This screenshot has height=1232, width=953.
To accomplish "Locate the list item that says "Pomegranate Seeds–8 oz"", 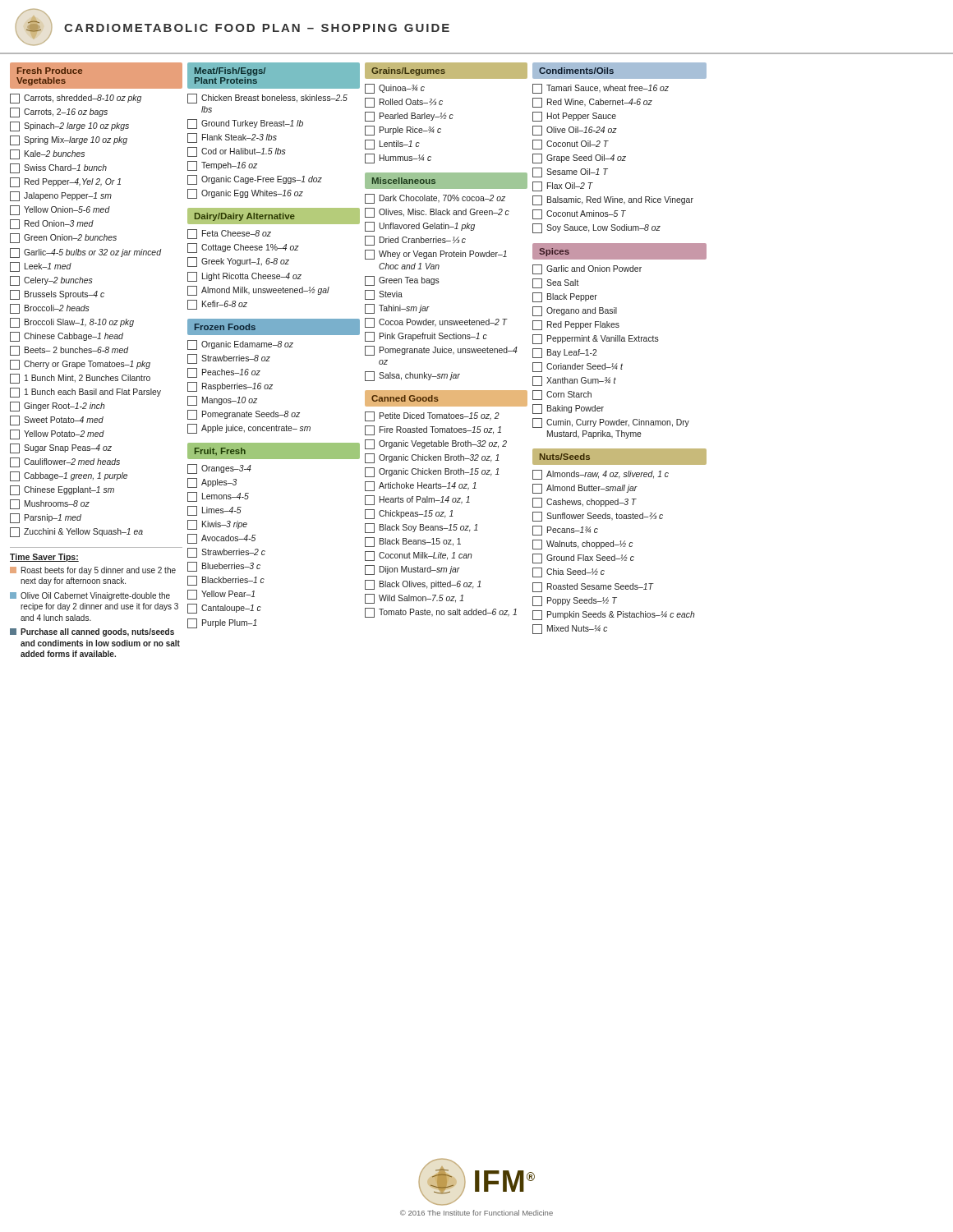I will 244,415.
